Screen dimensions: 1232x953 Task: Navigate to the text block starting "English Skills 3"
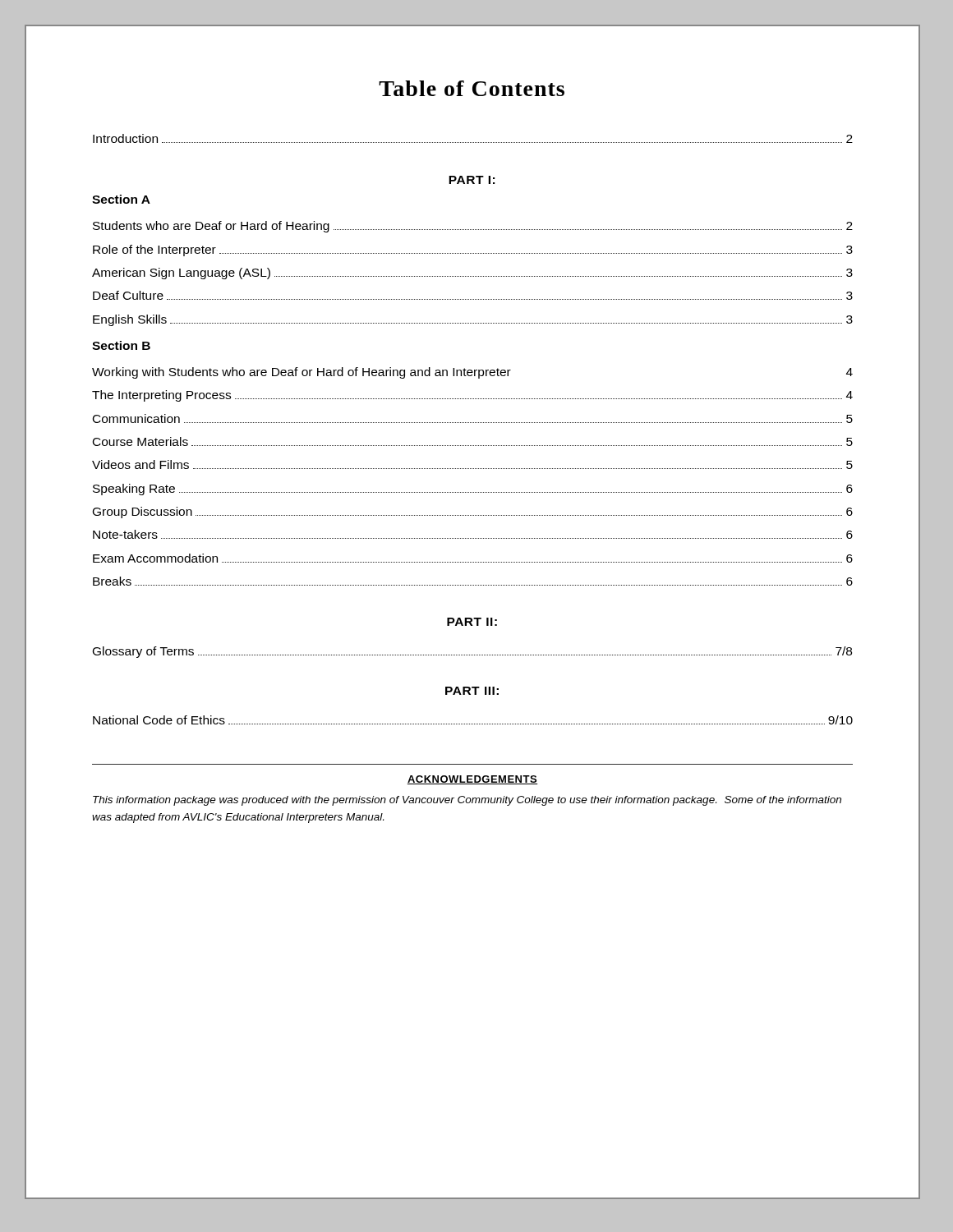pyautogui.click(x=472, y=319)
